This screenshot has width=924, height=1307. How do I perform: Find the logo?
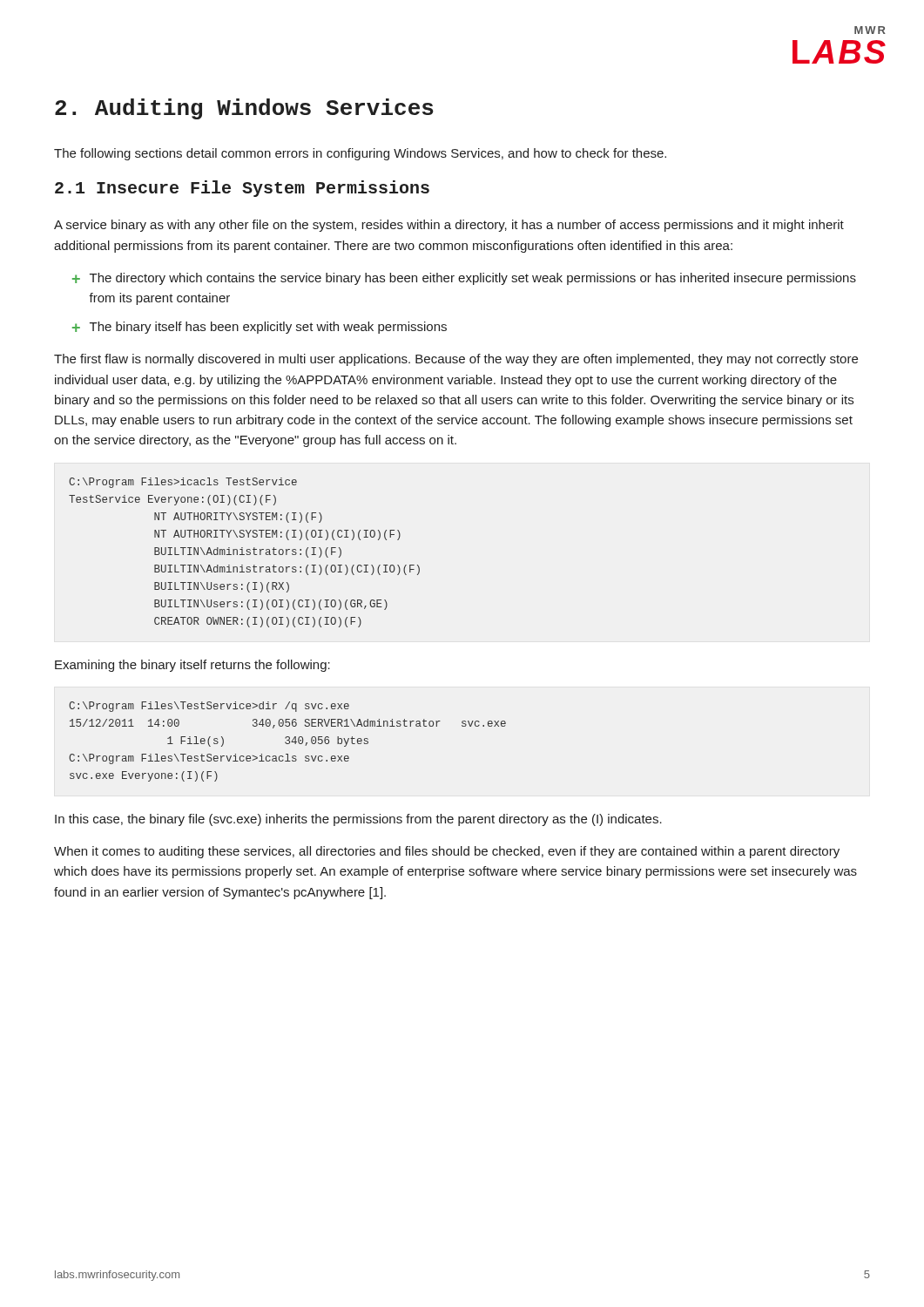click(x=839, y=47)
